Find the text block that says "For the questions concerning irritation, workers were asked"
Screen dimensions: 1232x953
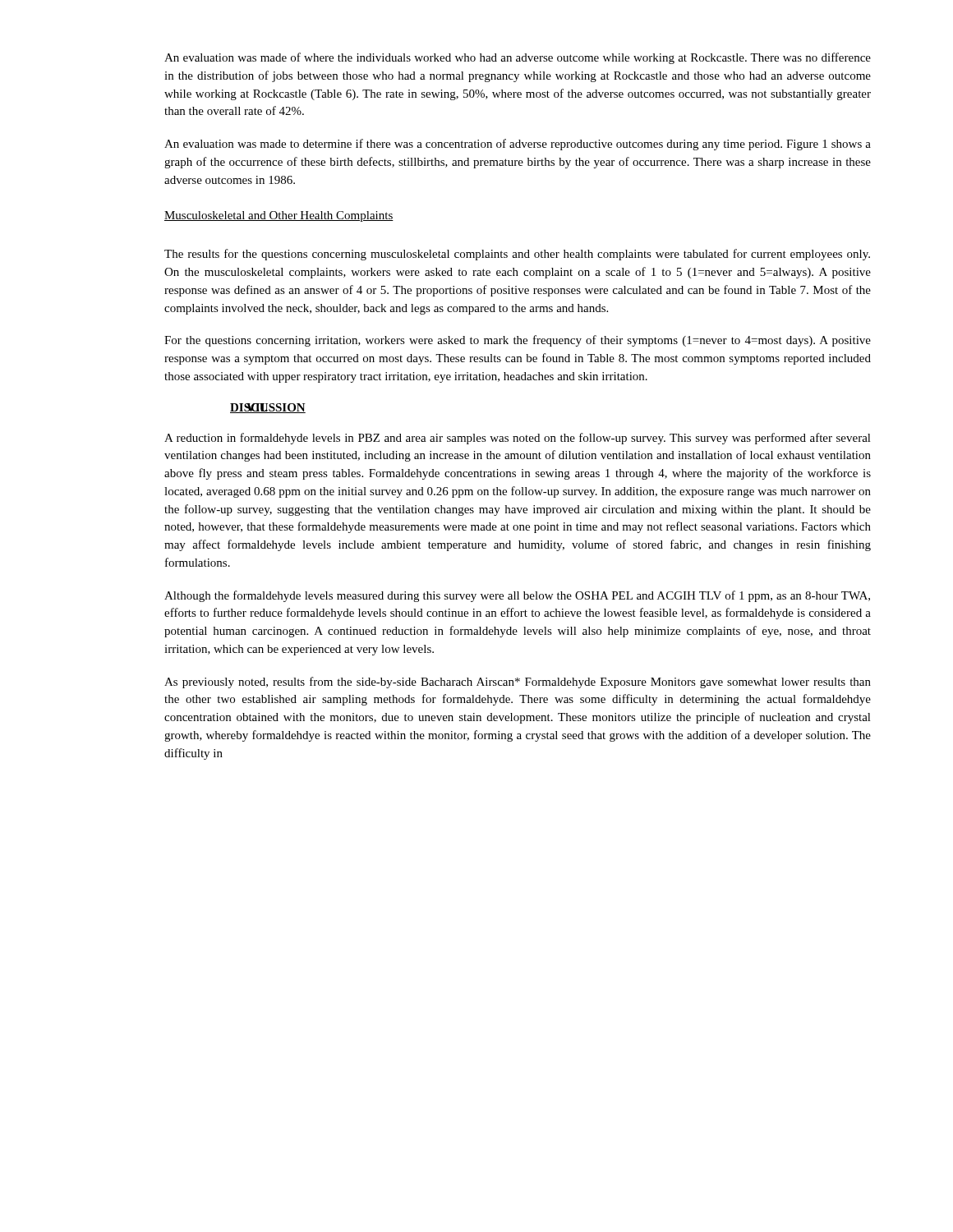[518, 358]
